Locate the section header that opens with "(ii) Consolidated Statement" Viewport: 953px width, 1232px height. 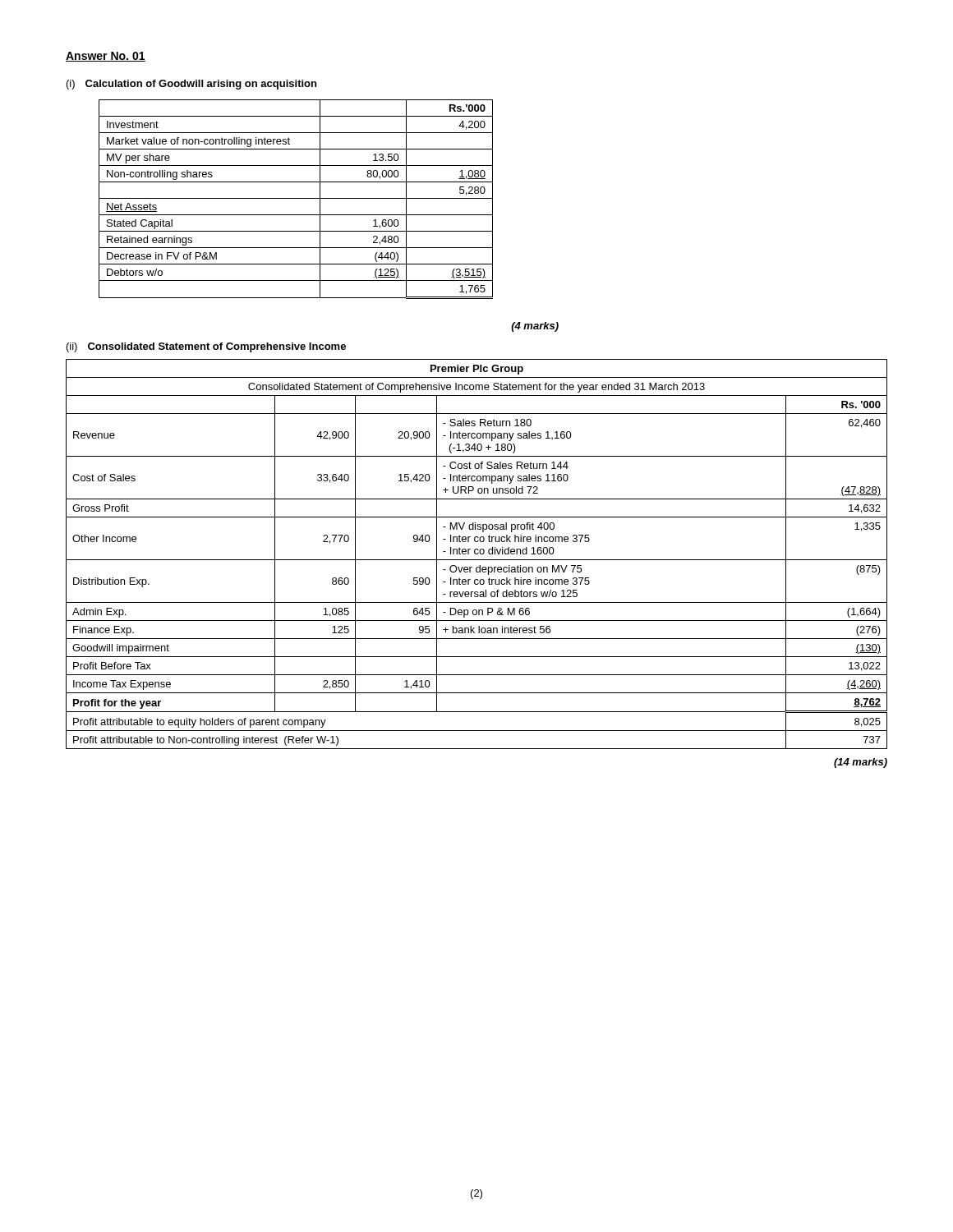(x=206, y=346)
